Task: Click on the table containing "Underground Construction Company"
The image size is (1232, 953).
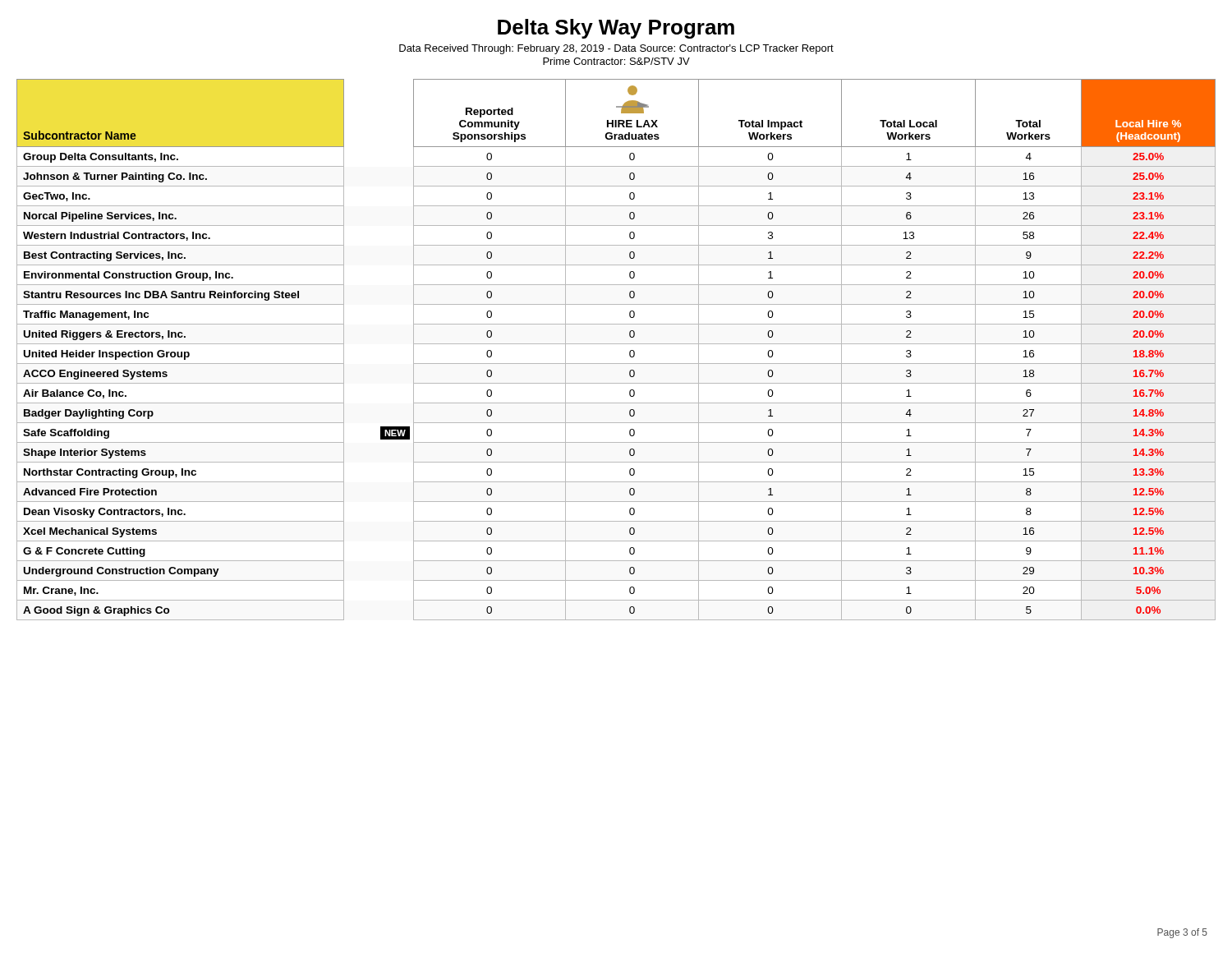Action: (616, 350)
